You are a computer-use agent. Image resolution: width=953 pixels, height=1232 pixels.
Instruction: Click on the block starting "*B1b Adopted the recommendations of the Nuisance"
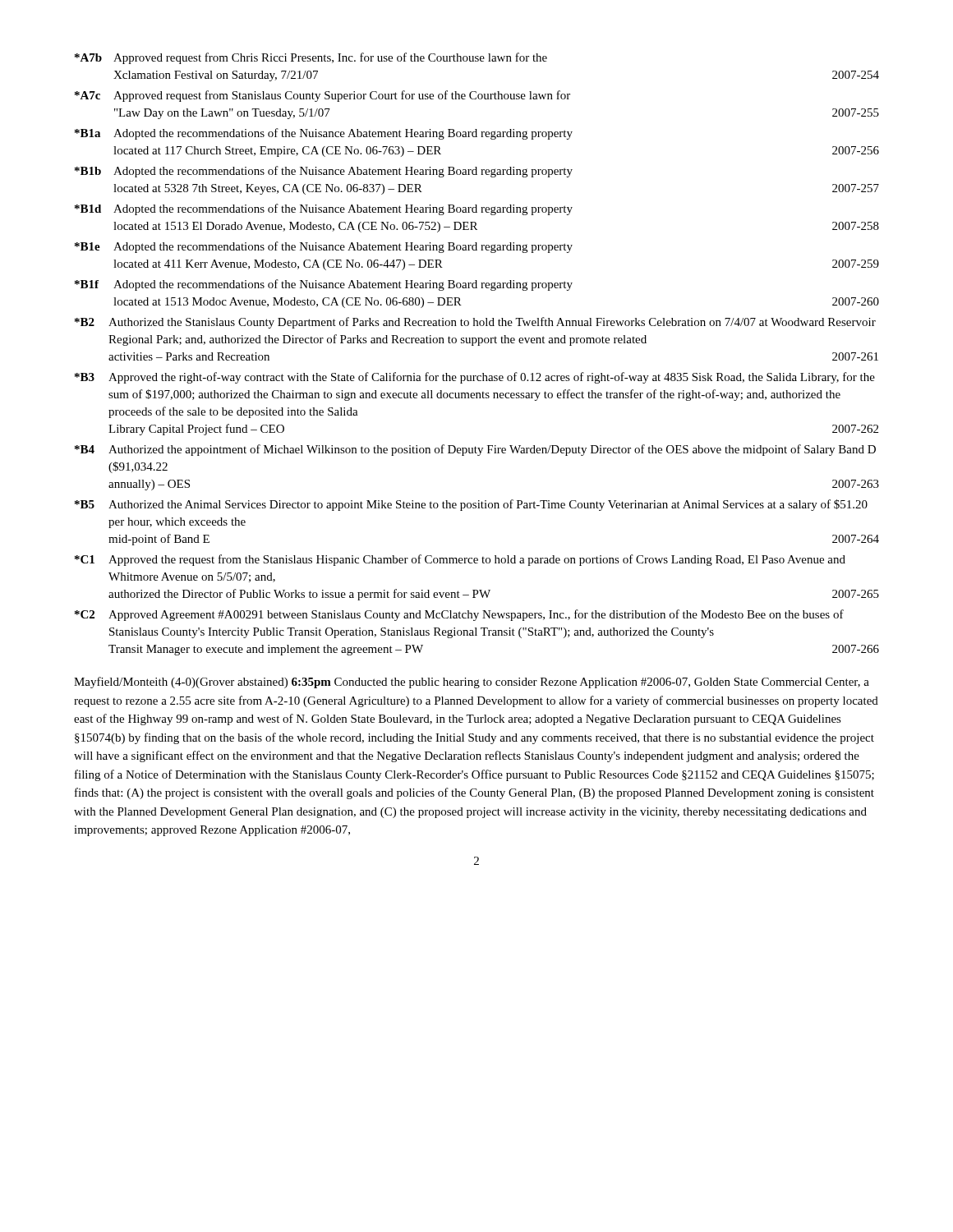476,180
